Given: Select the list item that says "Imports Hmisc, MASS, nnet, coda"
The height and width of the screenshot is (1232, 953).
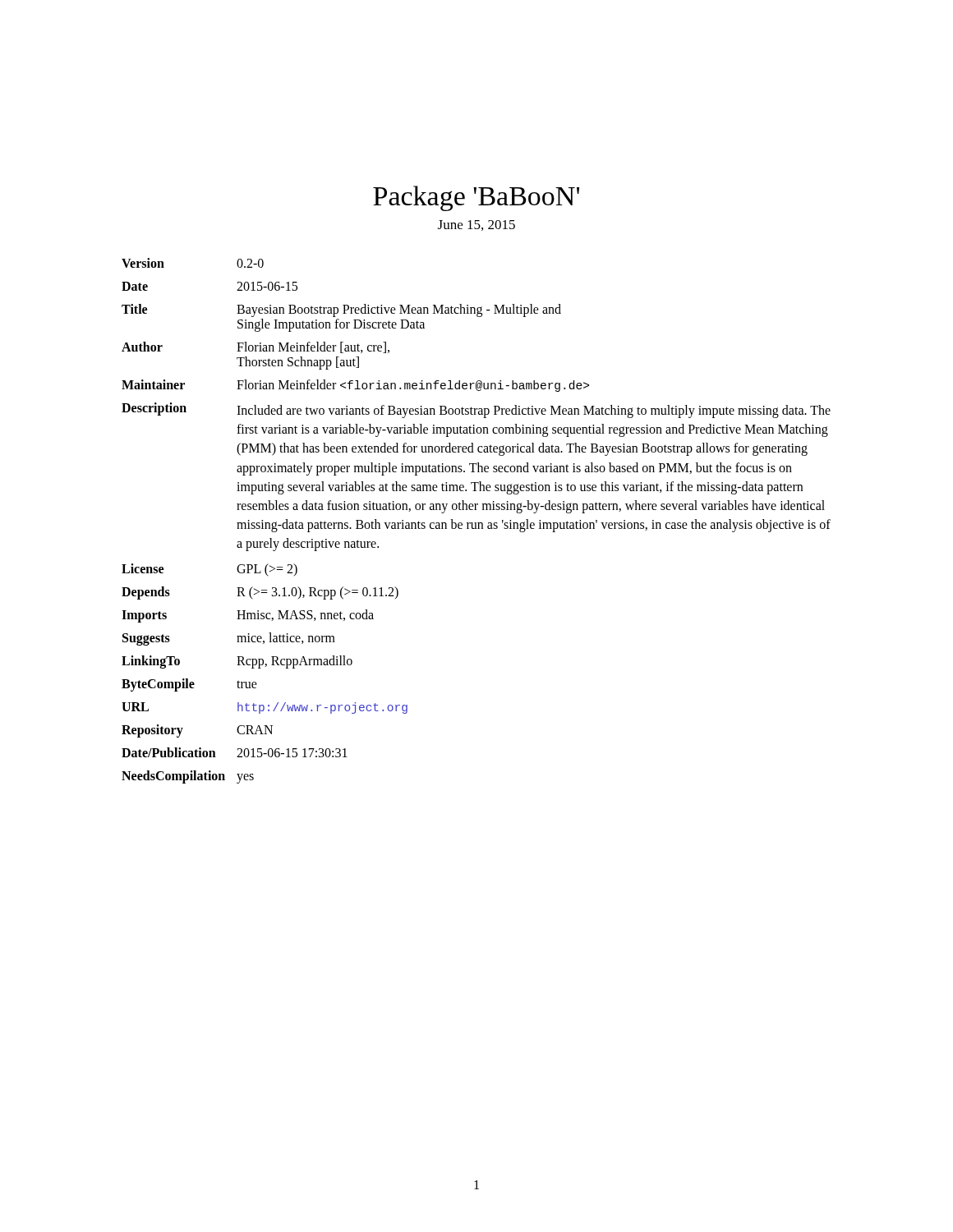Looking at the screenshot, I should click(248, 616).
